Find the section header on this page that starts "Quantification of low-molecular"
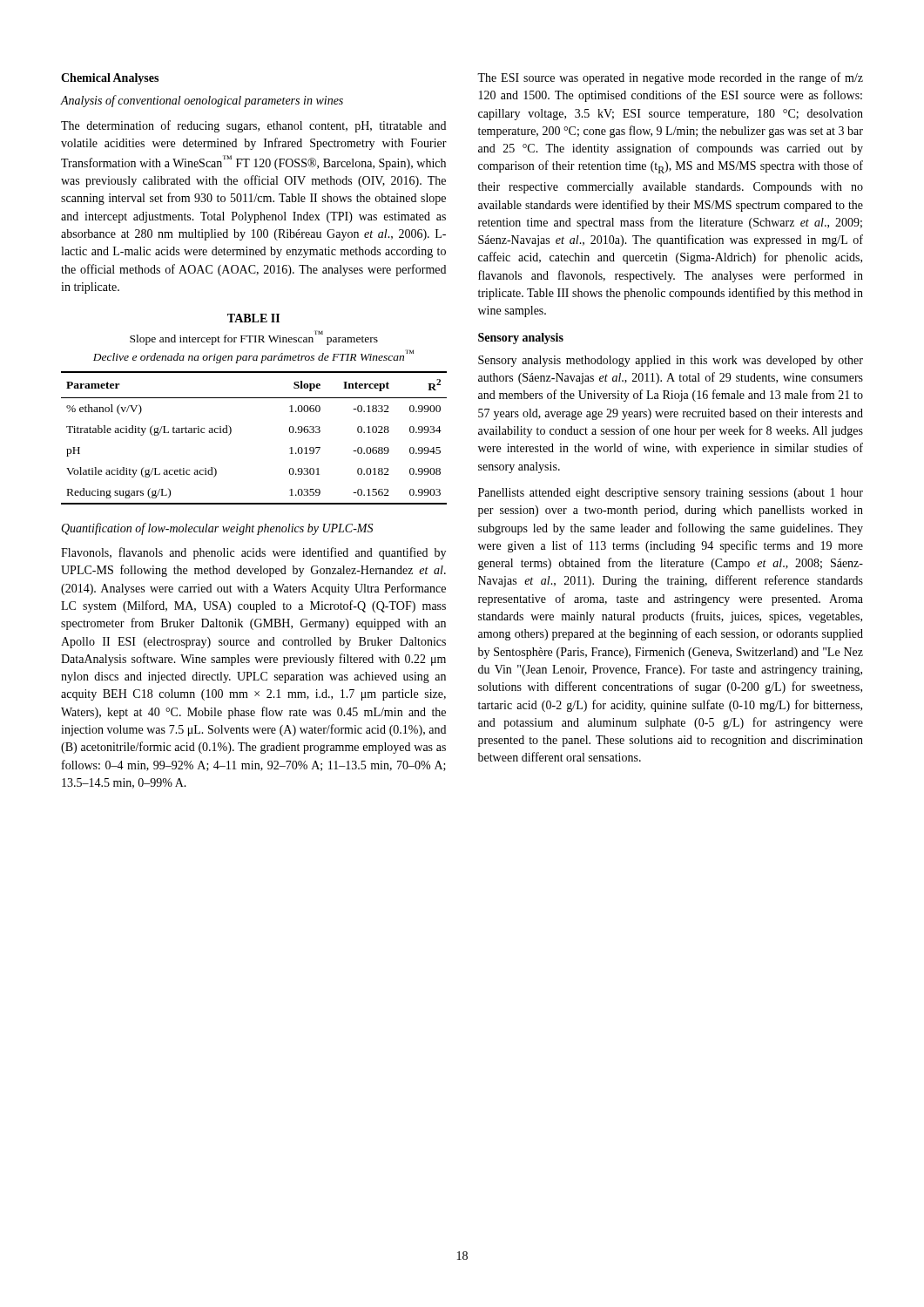The image size is (924, 1307). [254, 529]
